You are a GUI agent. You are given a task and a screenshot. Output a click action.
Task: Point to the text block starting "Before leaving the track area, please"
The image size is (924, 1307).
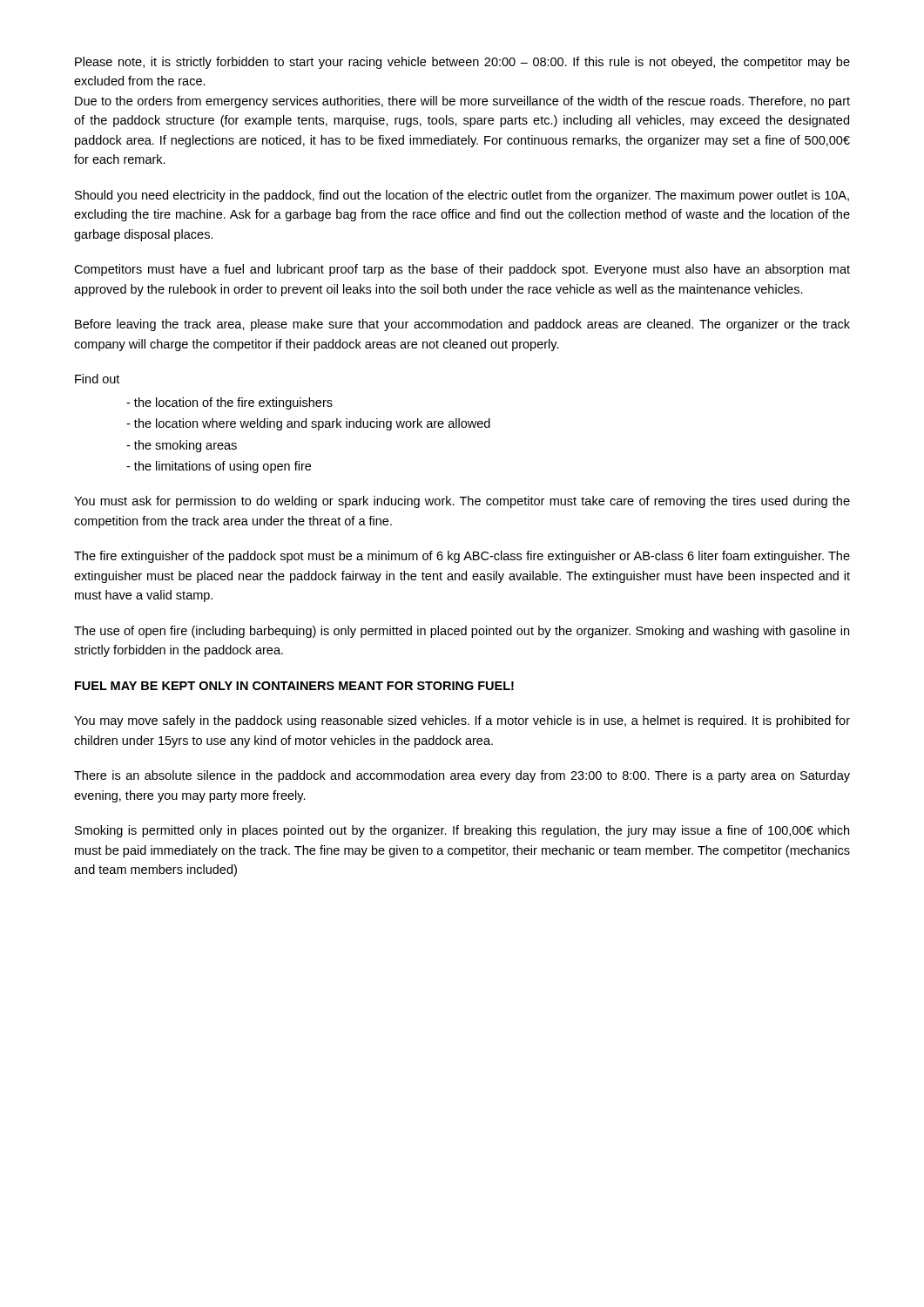click(x=462, y=334)
